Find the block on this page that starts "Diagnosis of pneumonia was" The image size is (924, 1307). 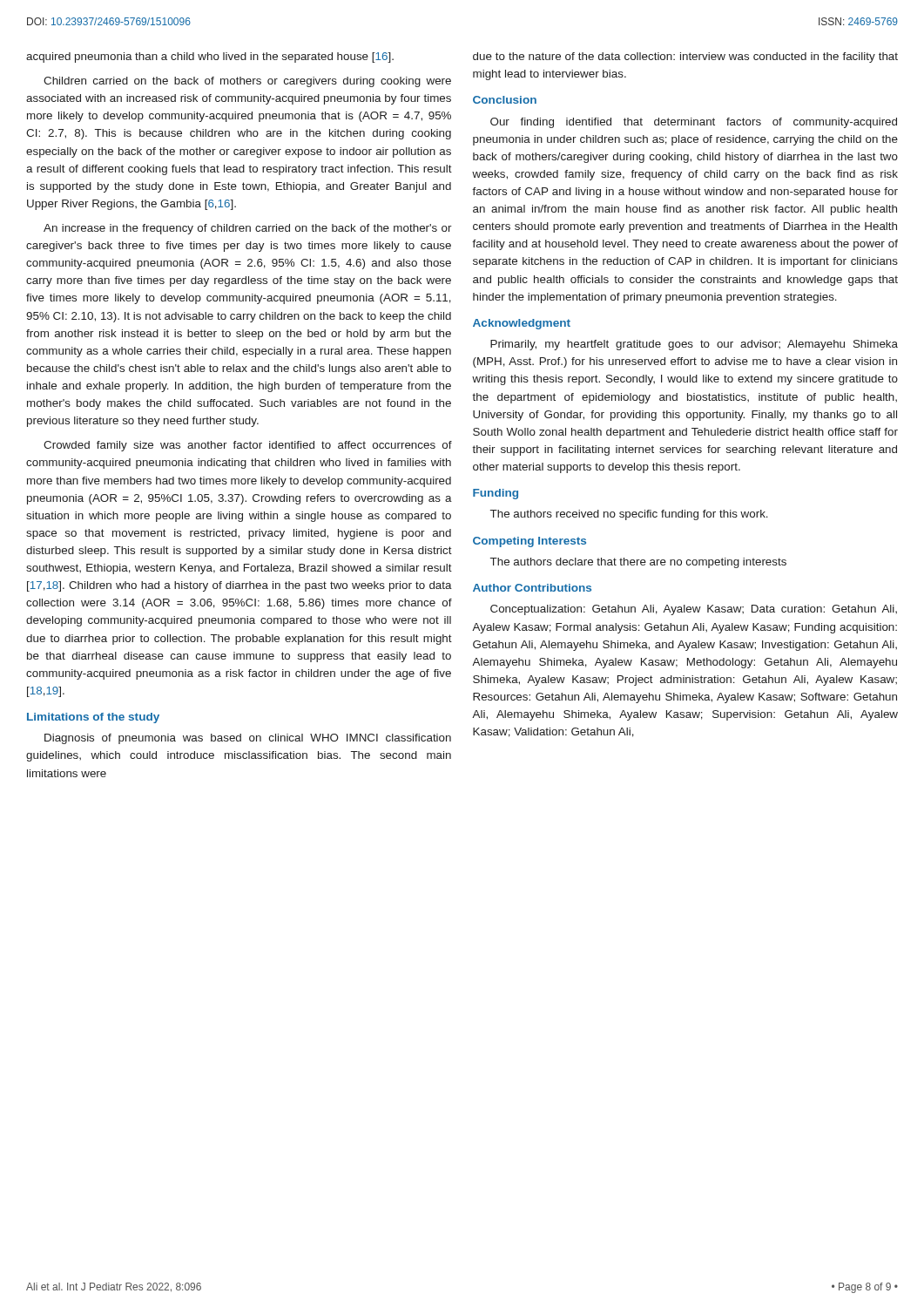click(239, 756)
